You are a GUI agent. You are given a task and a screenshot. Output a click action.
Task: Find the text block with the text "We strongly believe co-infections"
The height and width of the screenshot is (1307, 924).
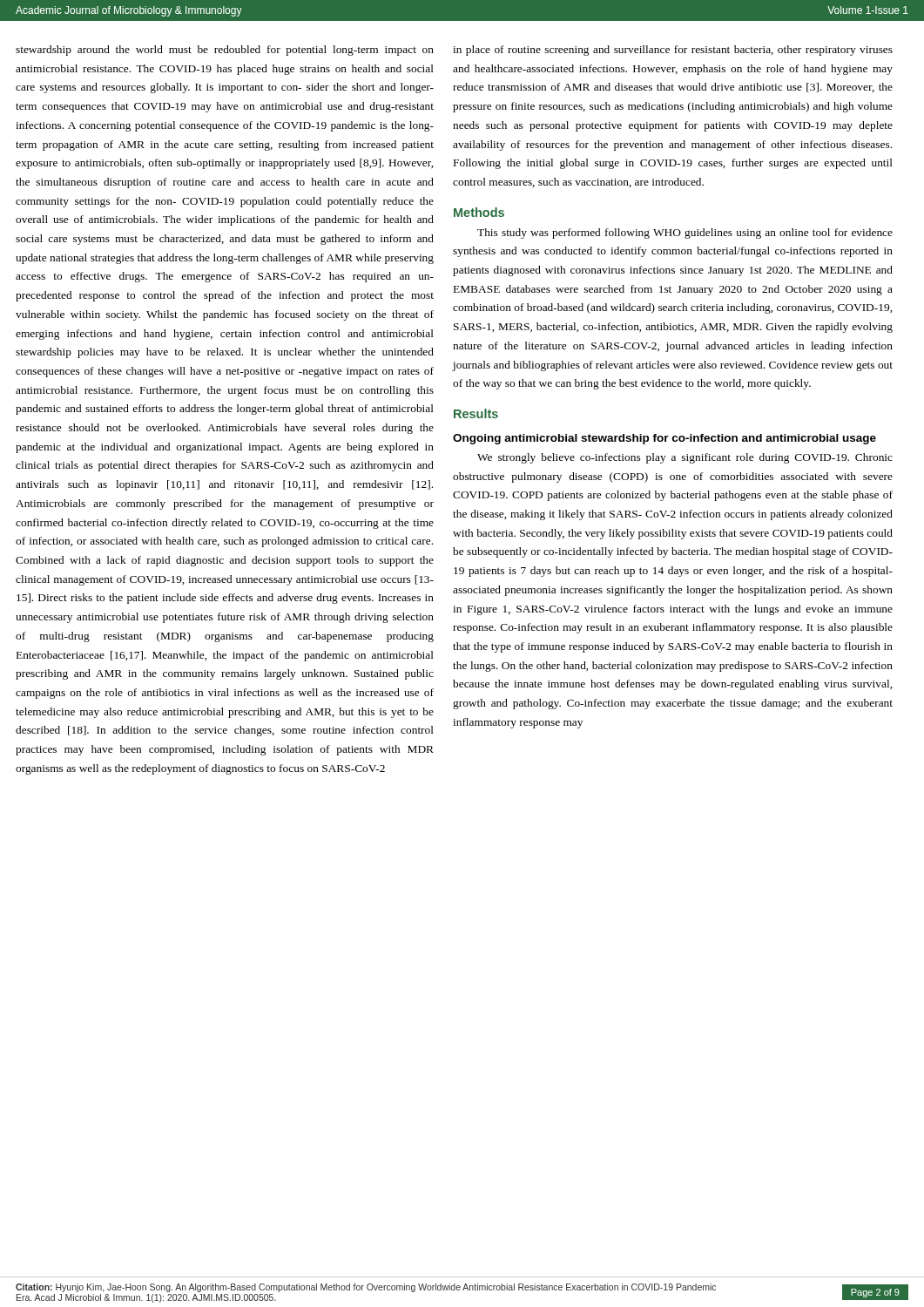(673, 590)
